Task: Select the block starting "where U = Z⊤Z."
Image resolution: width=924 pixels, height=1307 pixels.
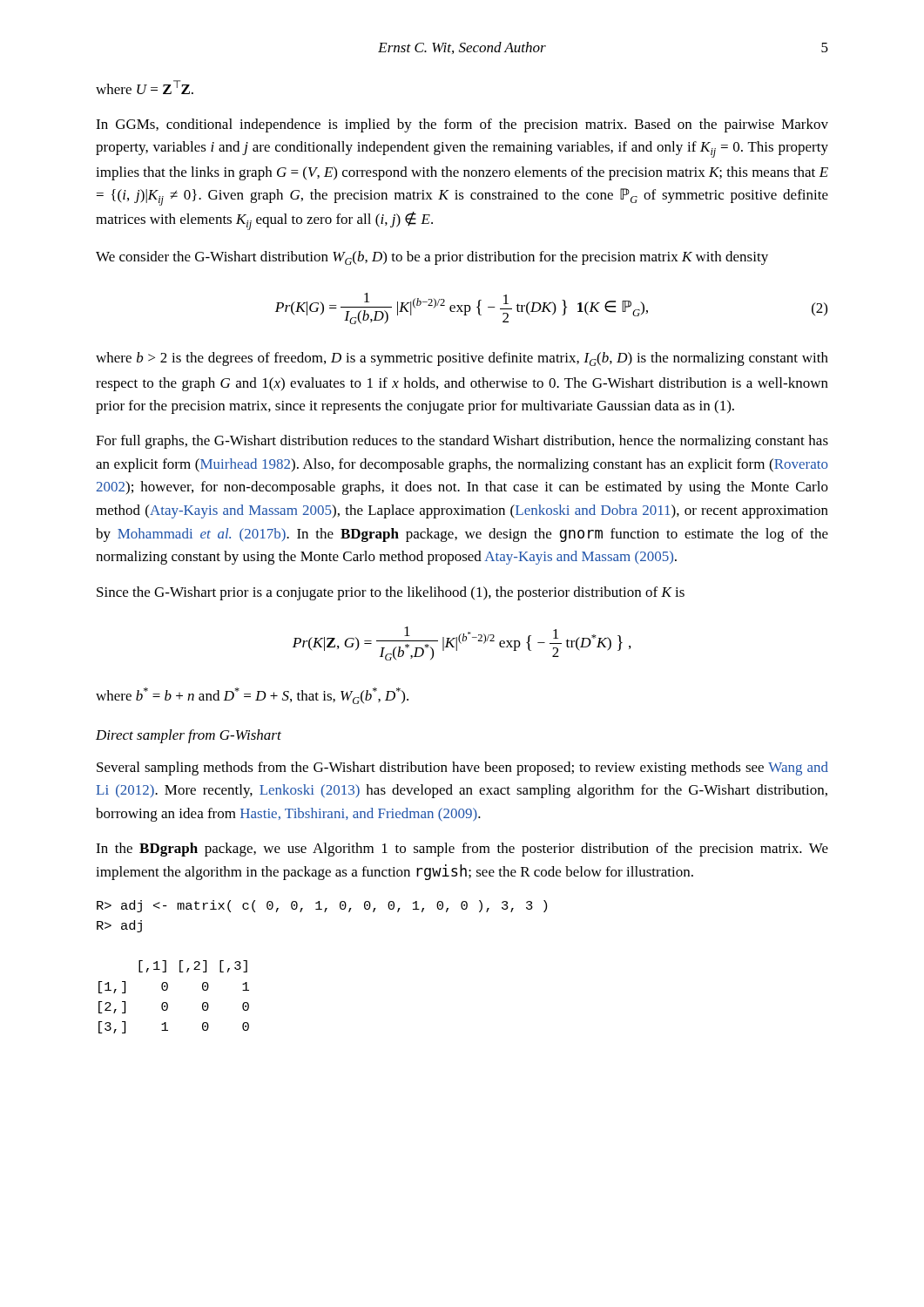Action: (x=145, y=88)
